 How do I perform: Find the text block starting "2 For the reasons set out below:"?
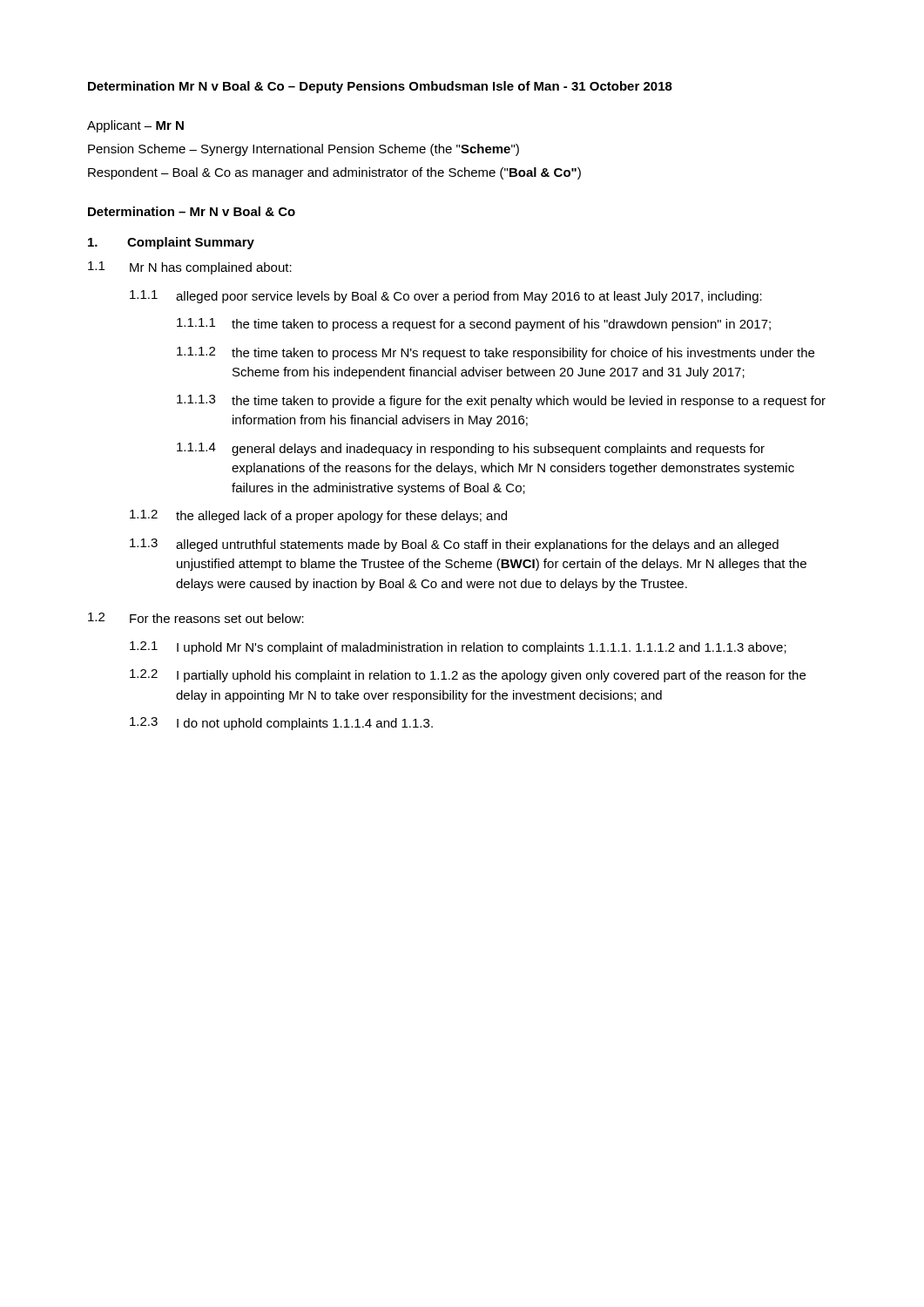196,618
